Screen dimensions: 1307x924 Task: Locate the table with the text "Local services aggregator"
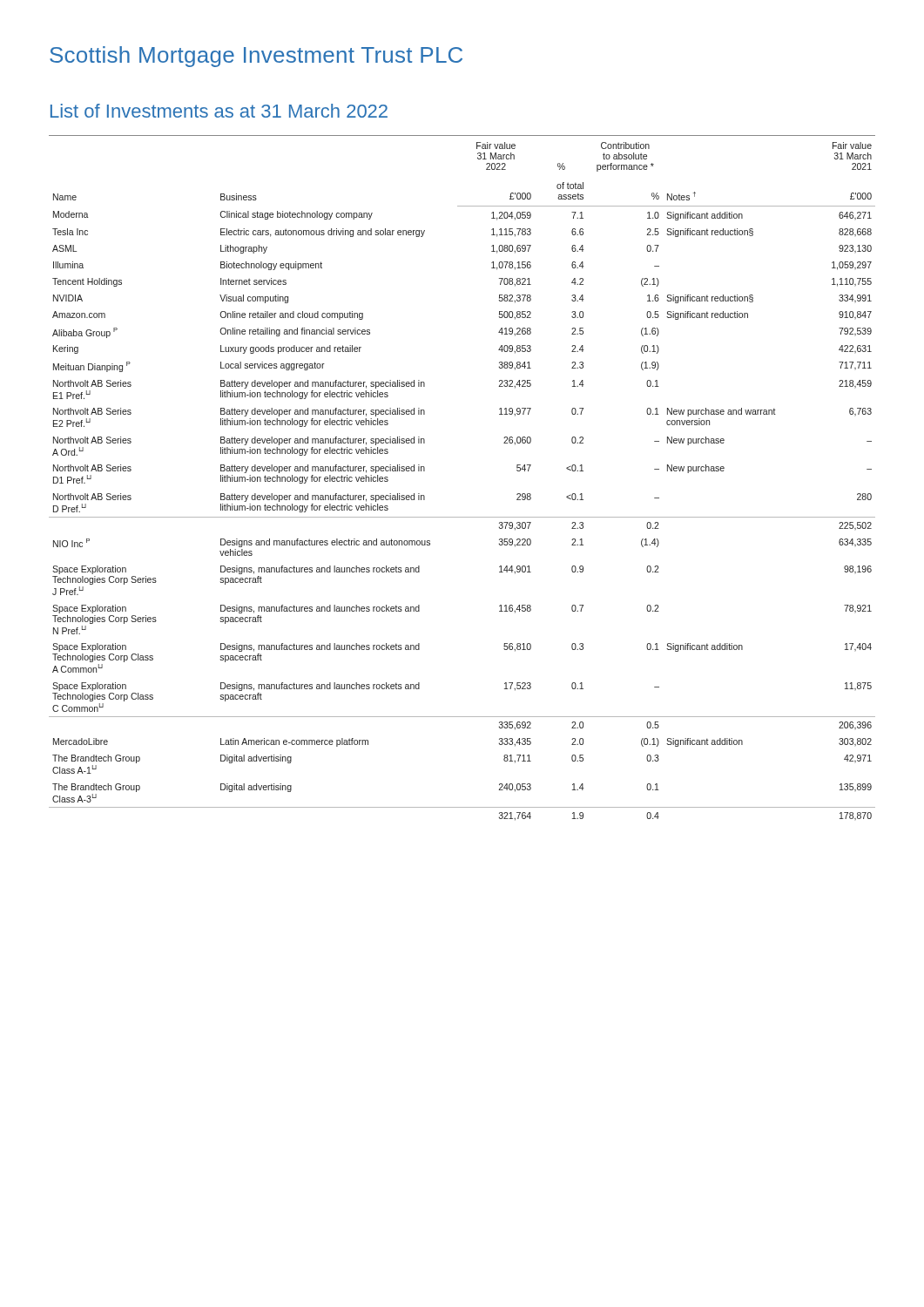[x=462, y=479]
